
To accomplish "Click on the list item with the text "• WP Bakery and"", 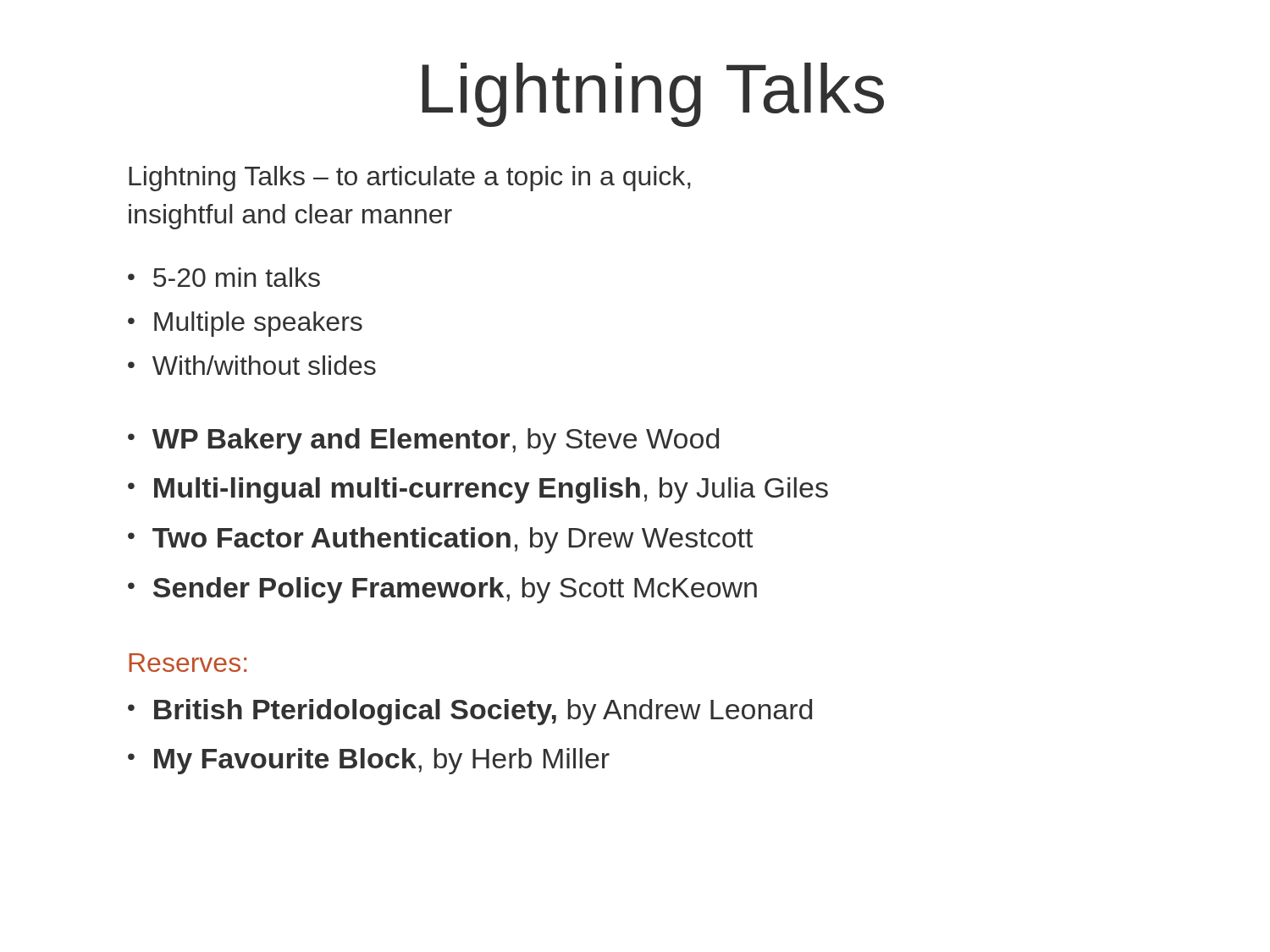I will 424,438.
